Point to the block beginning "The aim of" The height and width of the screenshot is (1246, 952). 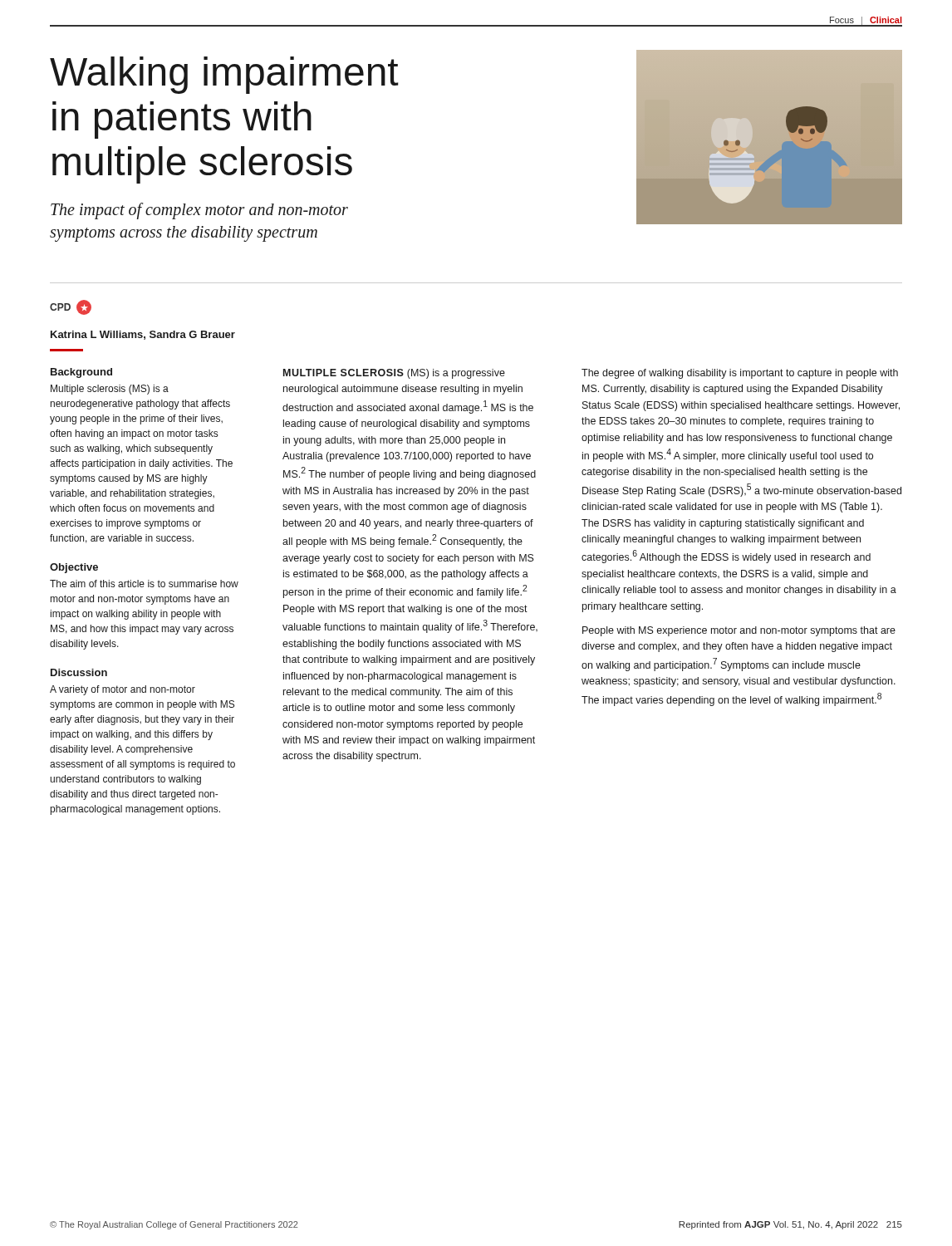click(x=144, y=614)
